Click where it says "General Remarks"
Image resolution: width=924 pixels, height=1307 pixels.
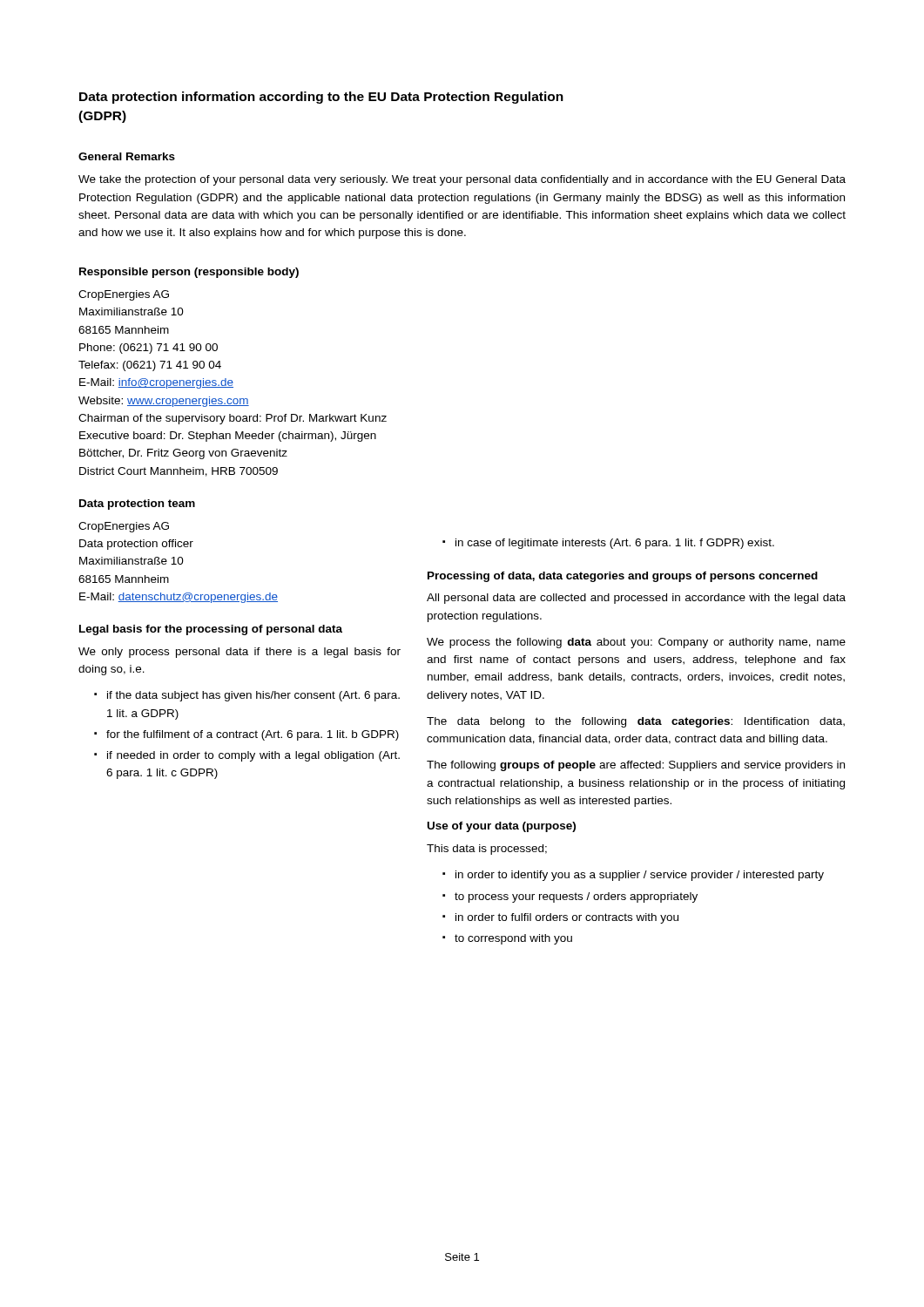[x=127, y=156]
